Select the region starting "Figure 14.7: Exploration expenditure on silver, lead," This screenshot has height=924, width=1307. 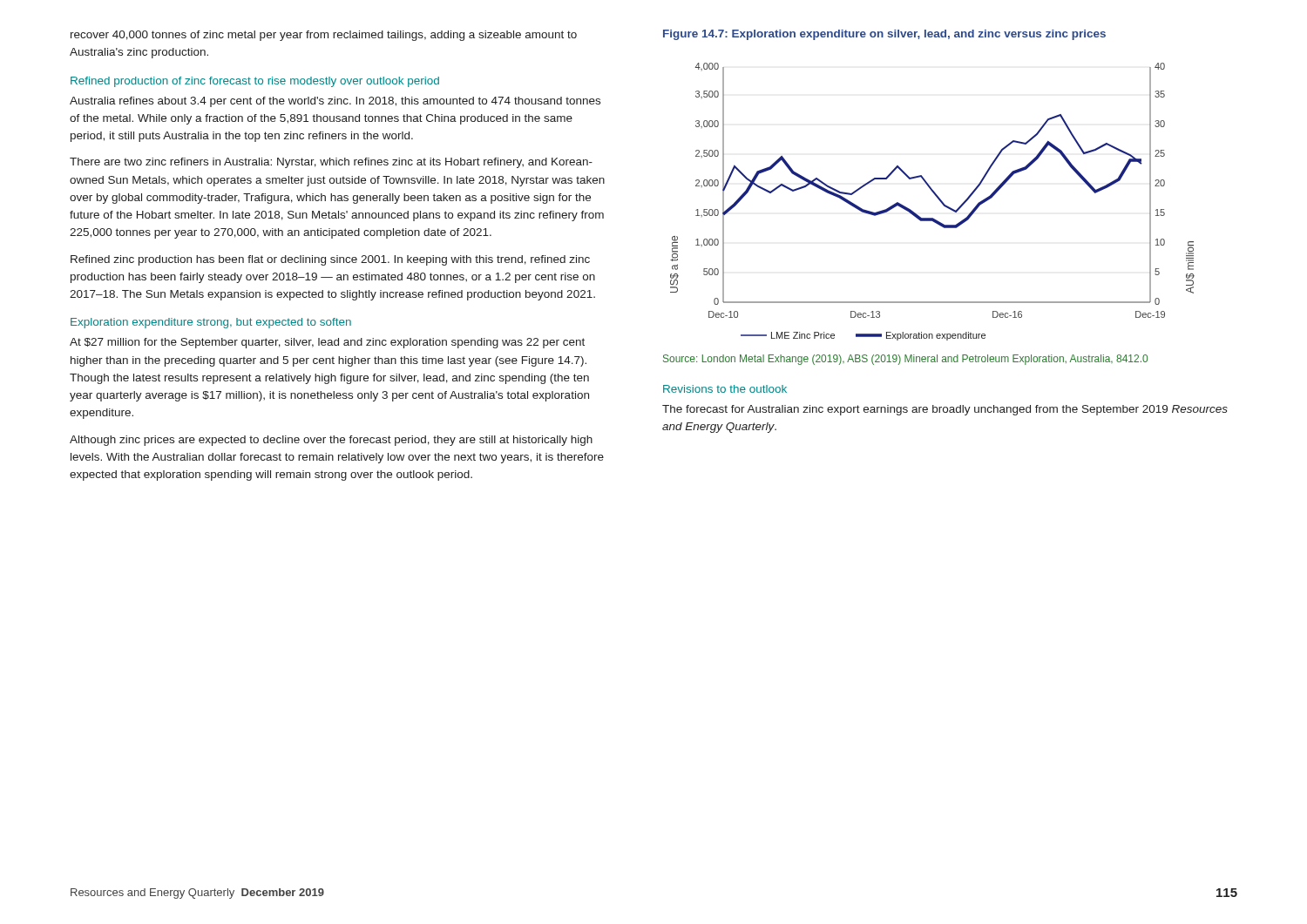coord(884,34)
